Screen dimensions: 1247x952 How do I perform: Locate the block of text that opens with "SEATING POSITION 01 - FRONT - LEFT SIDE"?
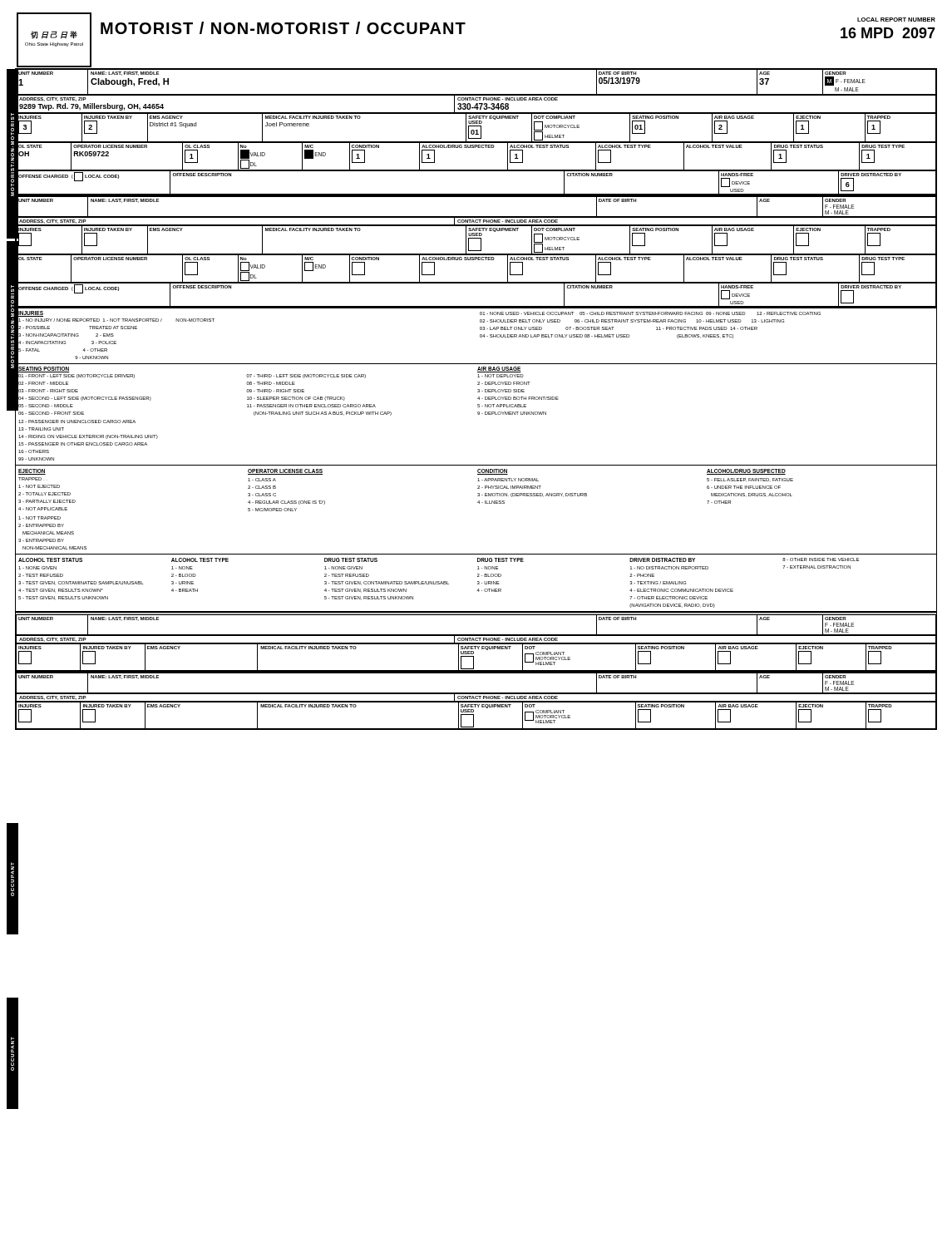click(x=476, y=414)
